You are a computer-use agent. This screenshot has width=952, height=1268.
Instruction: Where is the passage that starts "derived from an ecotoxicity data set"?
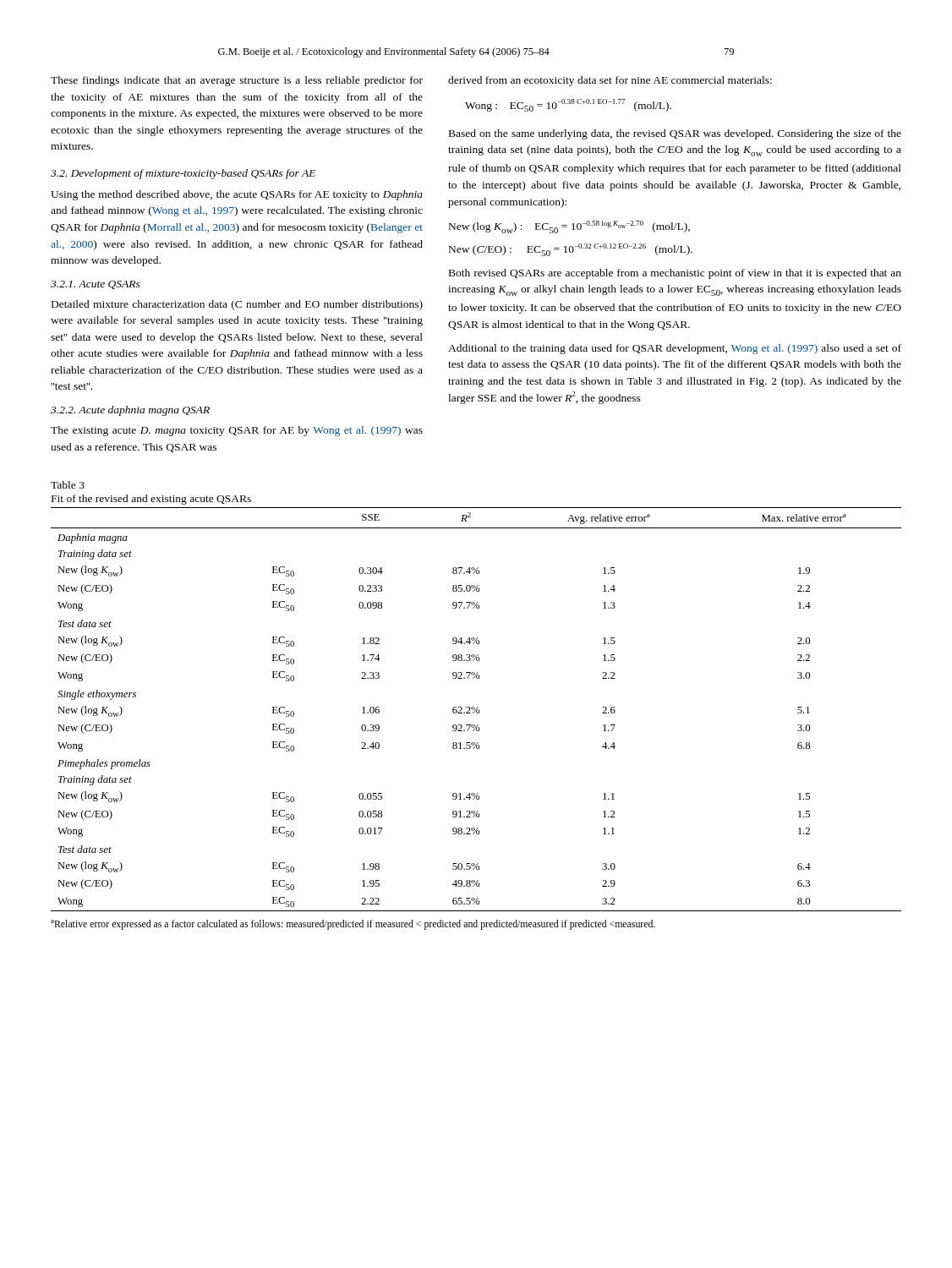675,80
